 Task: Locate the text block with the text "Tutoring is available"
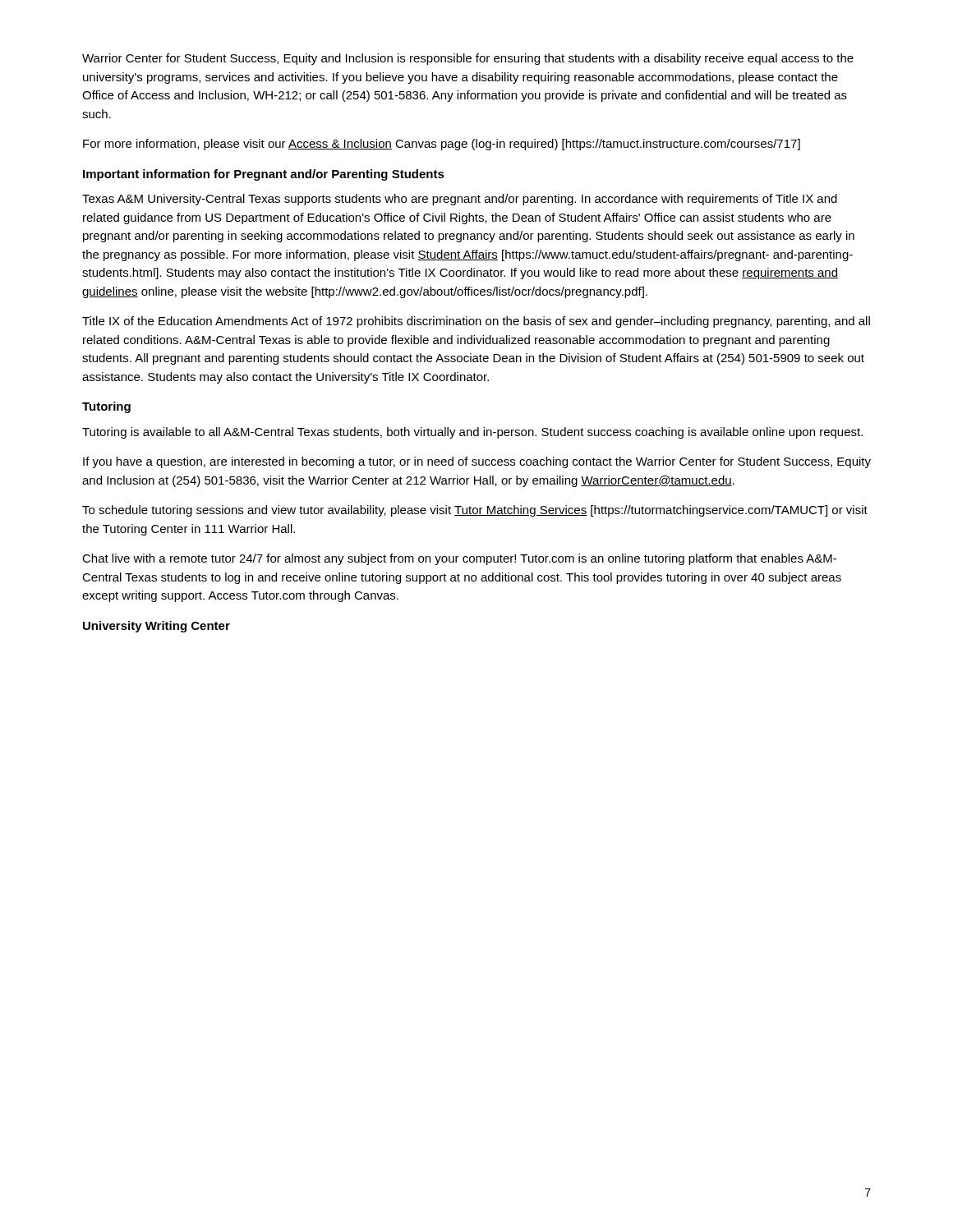click(x=473, y=431)
